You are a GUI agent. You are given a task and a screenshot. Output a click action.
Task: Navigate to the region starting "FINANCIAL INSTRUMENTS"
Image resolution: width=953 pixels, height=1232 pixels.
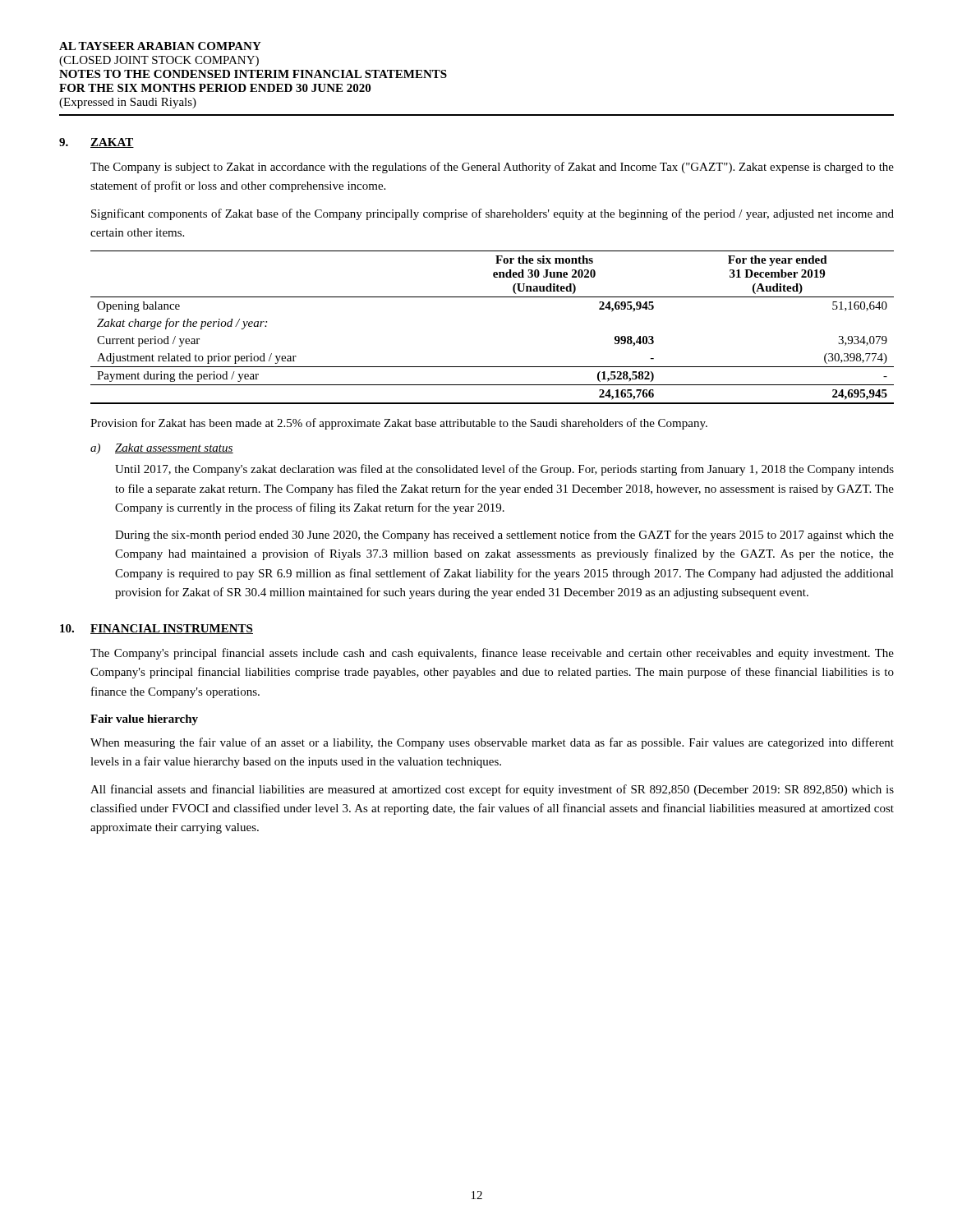pos(172,628)
